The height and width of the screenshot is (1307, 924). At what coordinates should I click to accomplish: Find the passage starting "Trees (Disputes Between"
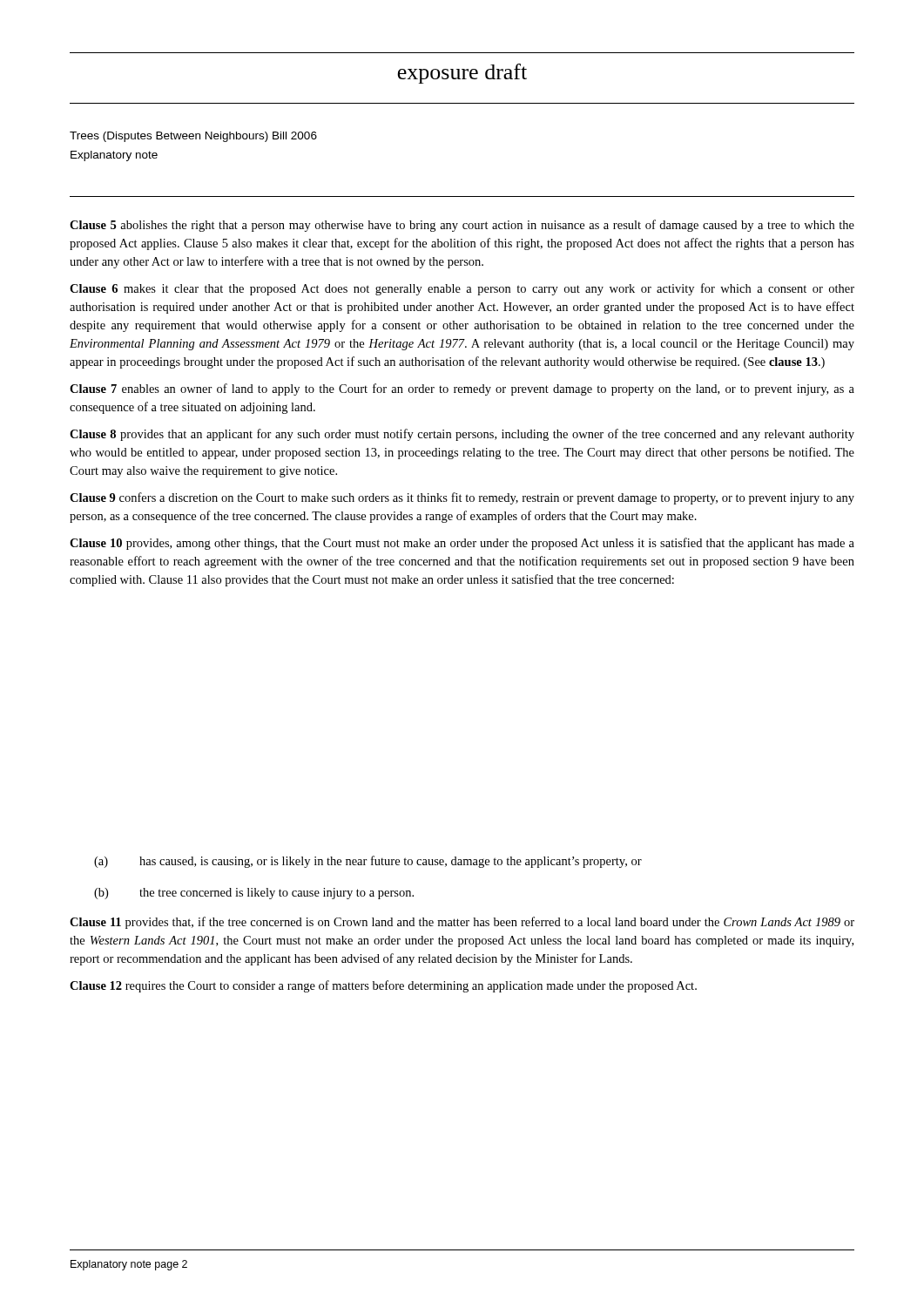coord(193,136)
